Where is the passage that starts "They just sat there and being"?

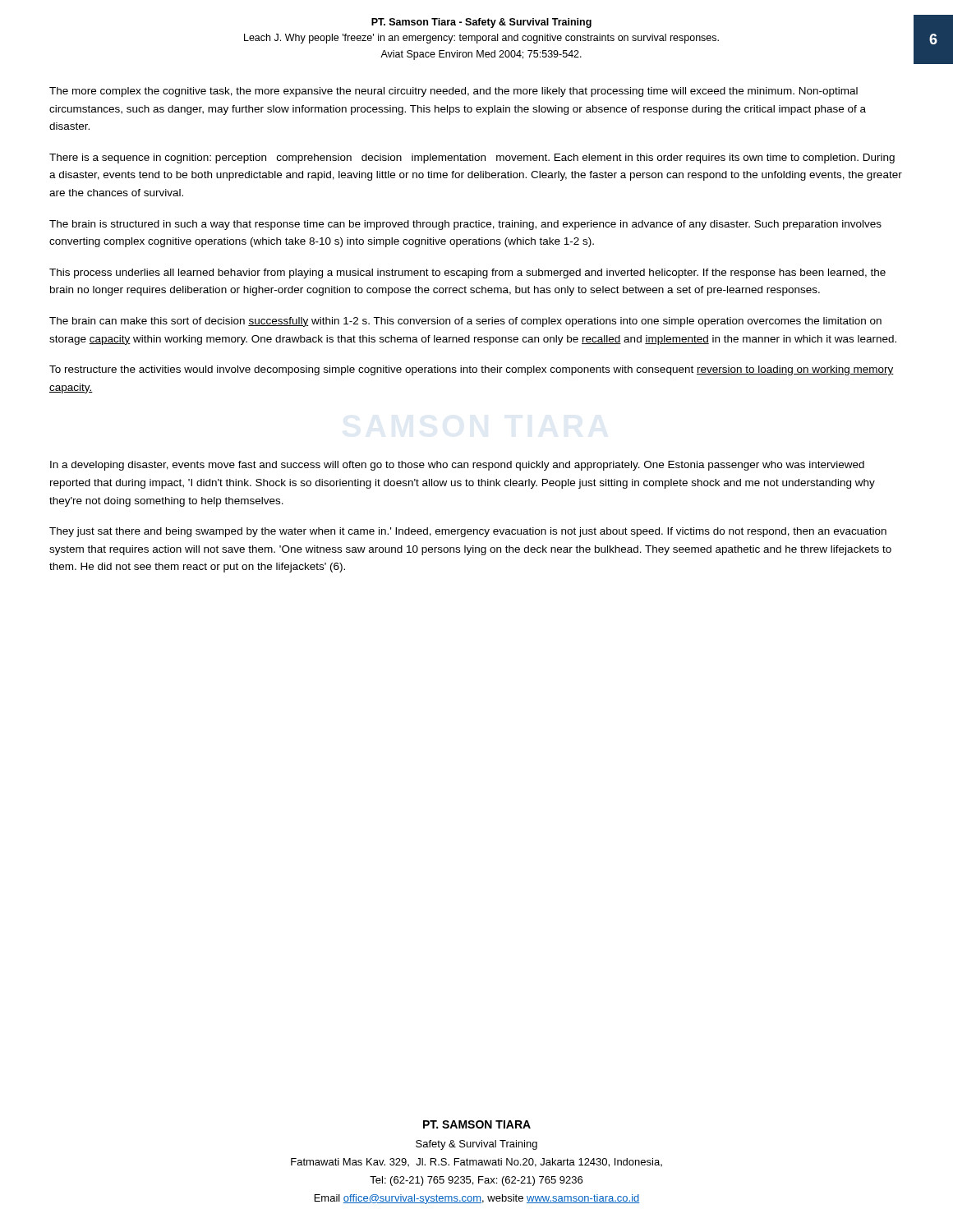click(x=476, y=549)
